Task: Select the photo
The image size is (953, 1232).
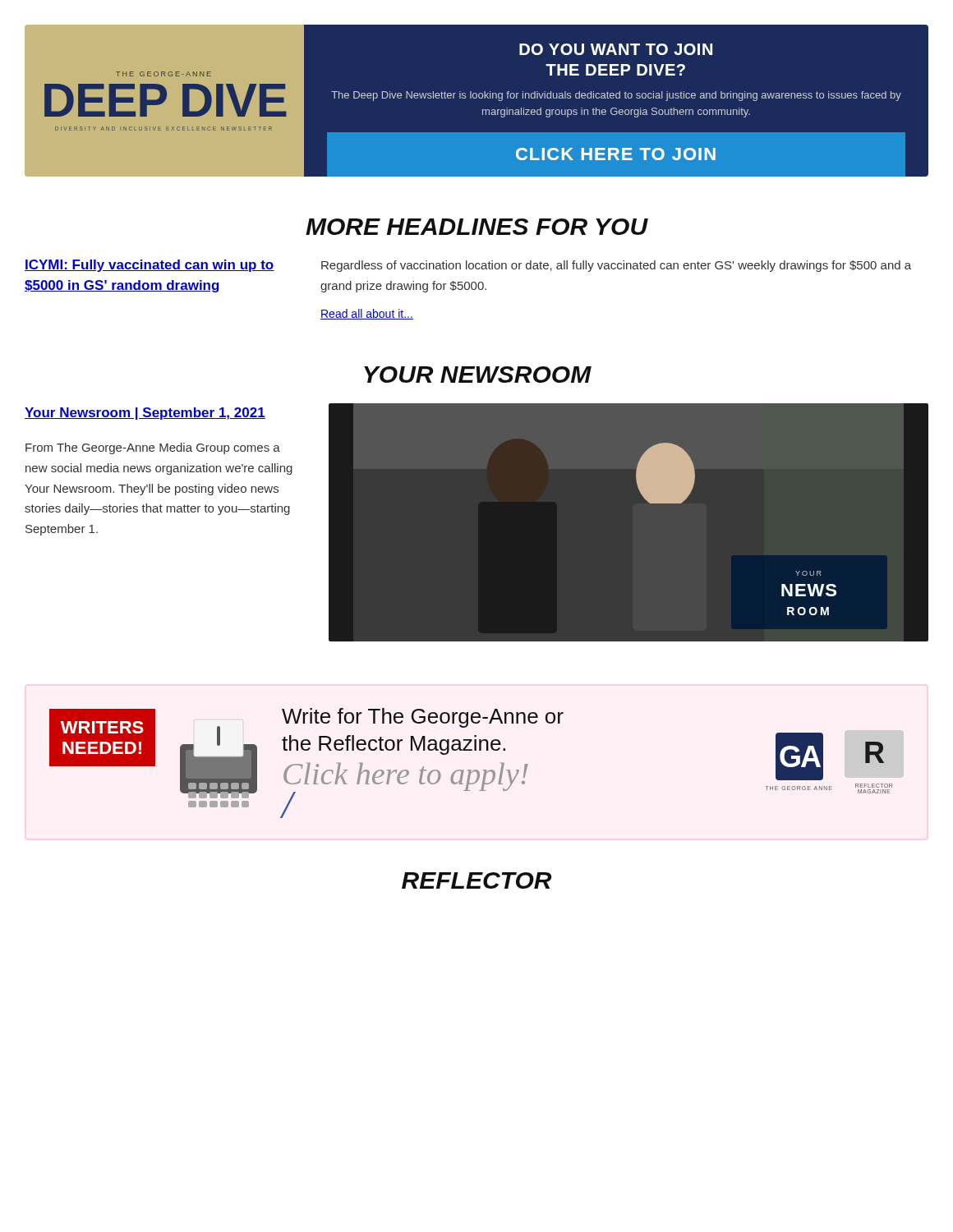Action: coord(628,522)
